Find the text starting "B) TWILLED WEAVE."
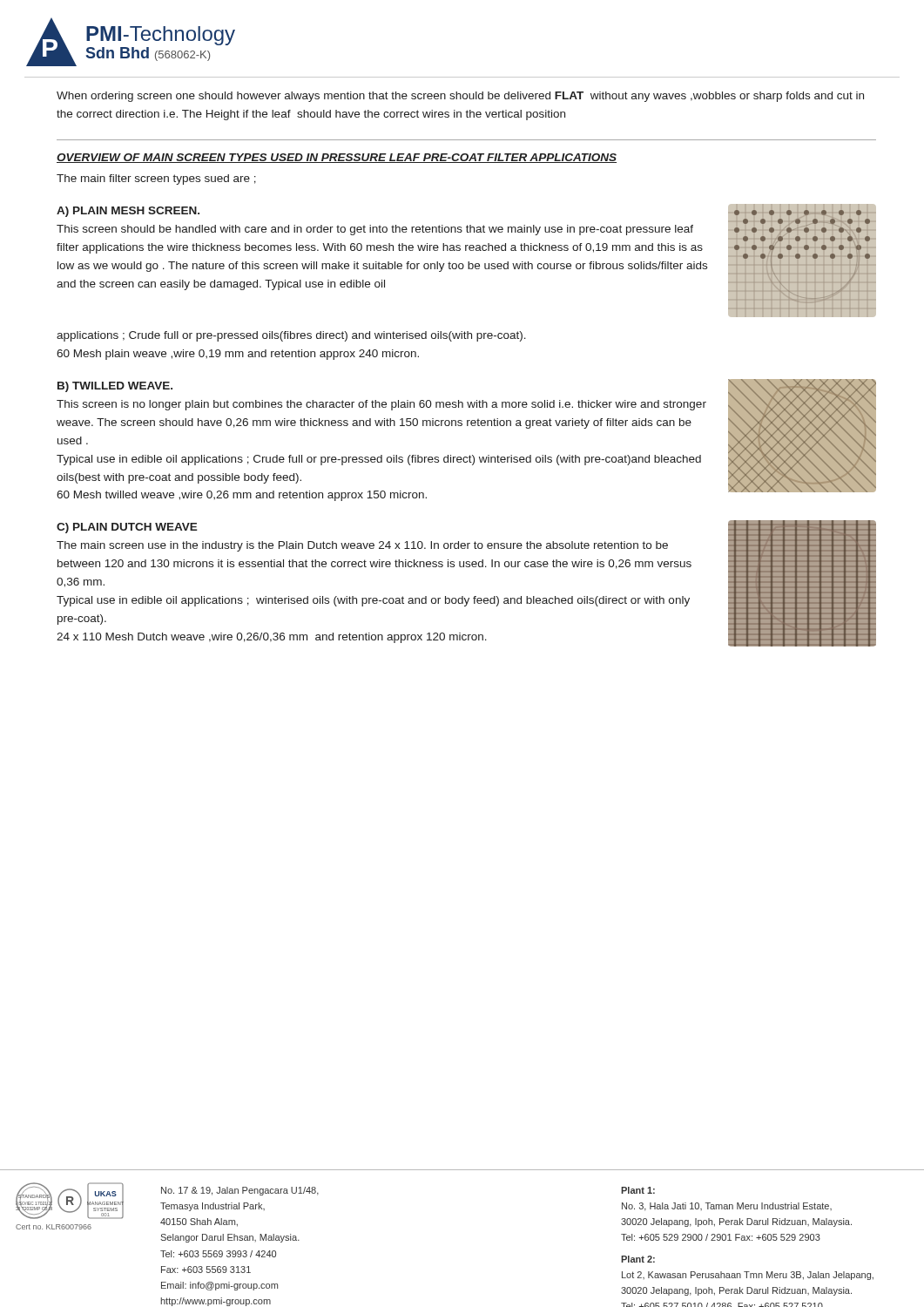 115,385
